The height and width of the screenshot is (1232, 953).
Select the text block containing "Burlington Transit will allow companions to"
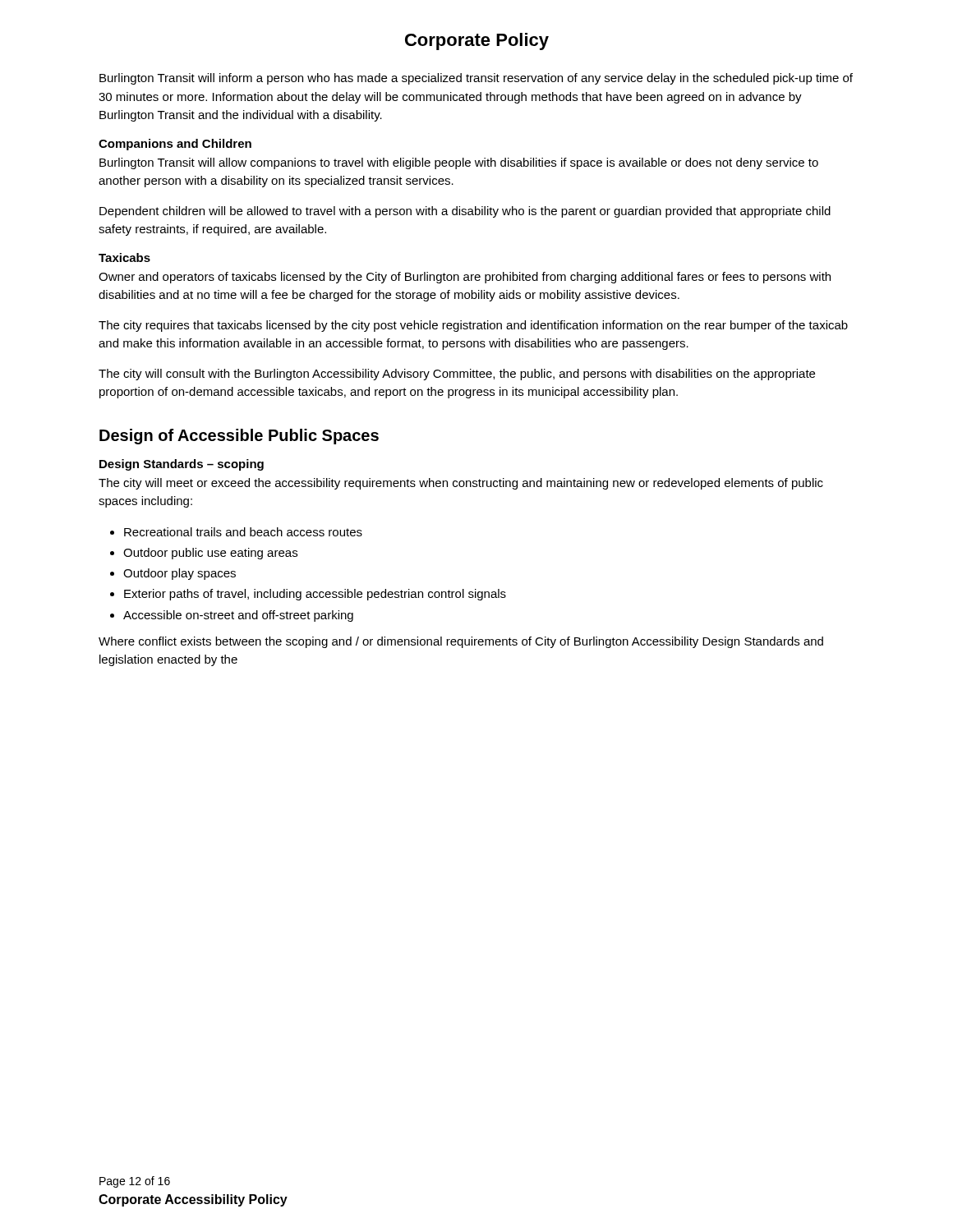pos(459,171)
